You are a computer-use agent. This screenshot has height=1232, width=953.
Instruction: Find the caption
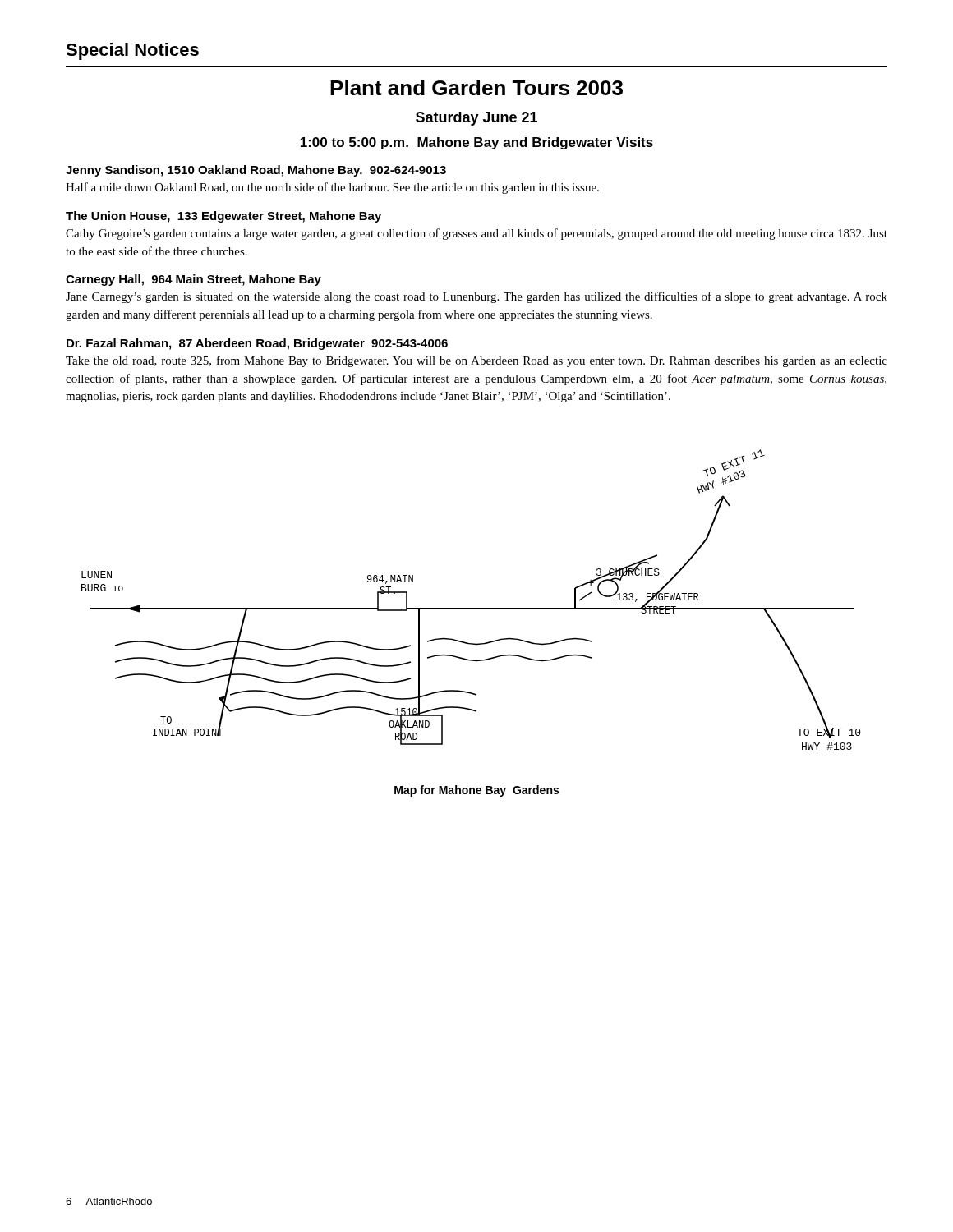pos(476,790)
